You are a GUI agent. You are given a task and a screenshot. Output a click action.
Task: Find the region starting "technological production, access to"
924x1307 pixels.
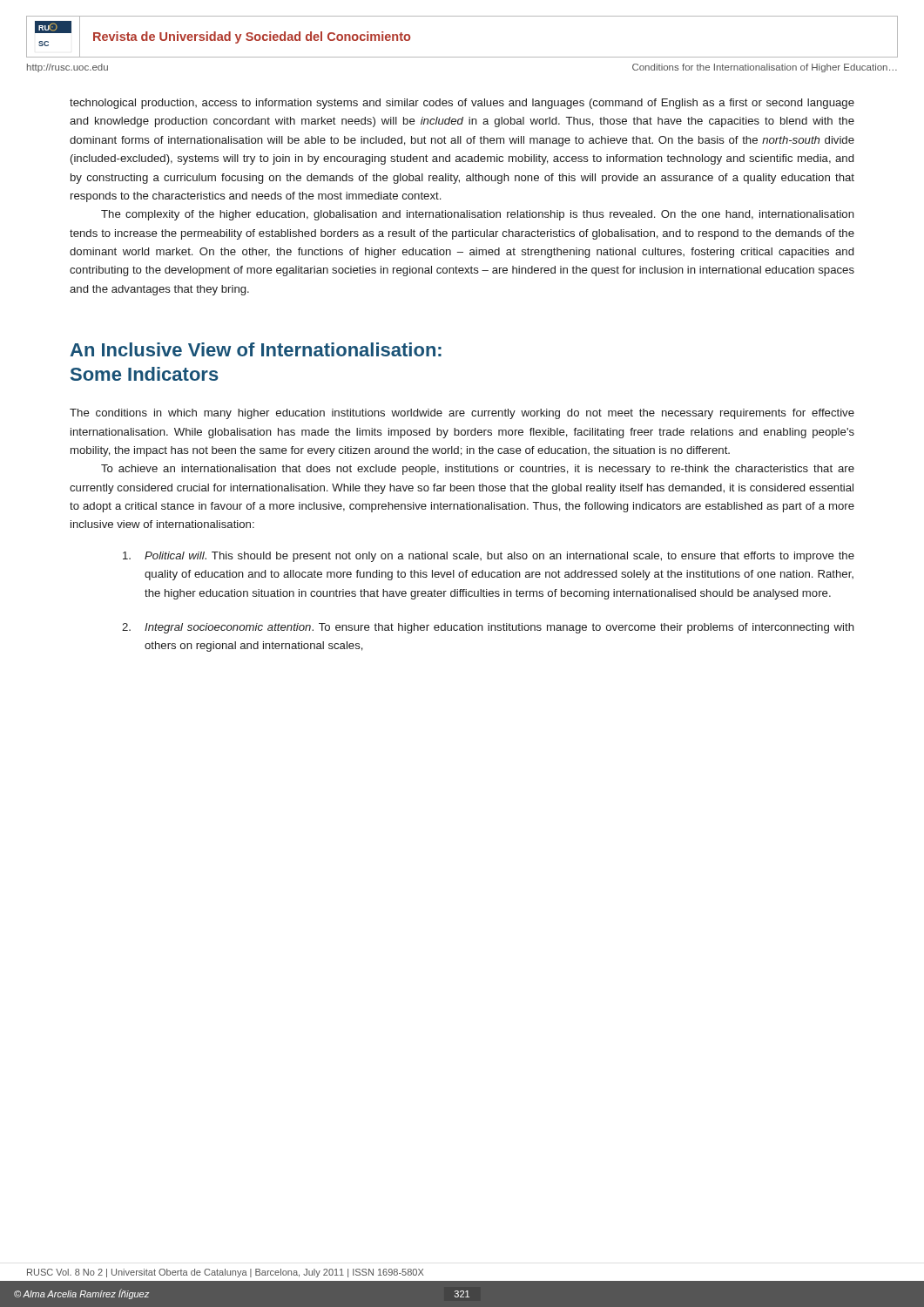[x=462, y=149]
